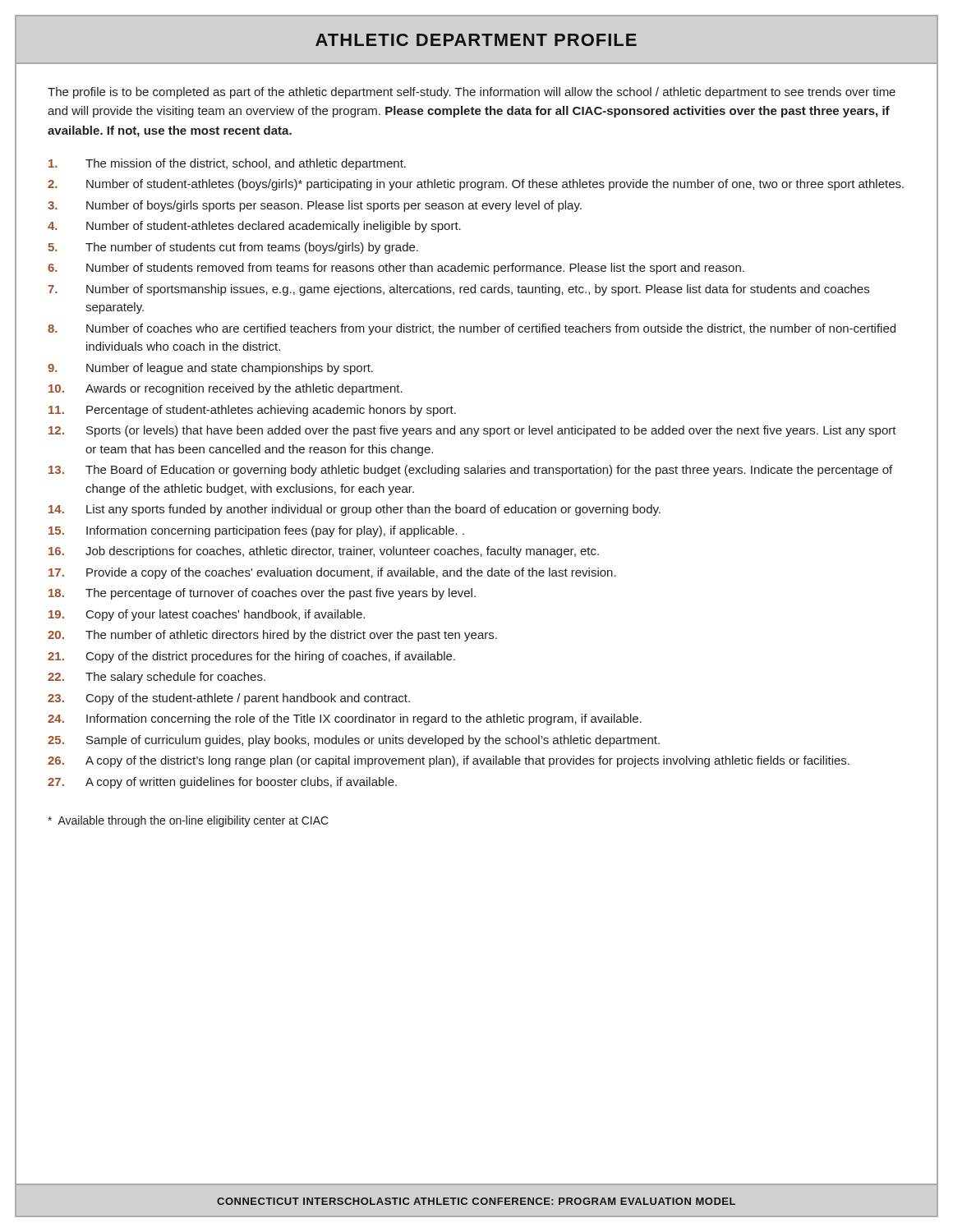Click on the block starting "24. Information concerning the role of the"

tap(476, 719)
